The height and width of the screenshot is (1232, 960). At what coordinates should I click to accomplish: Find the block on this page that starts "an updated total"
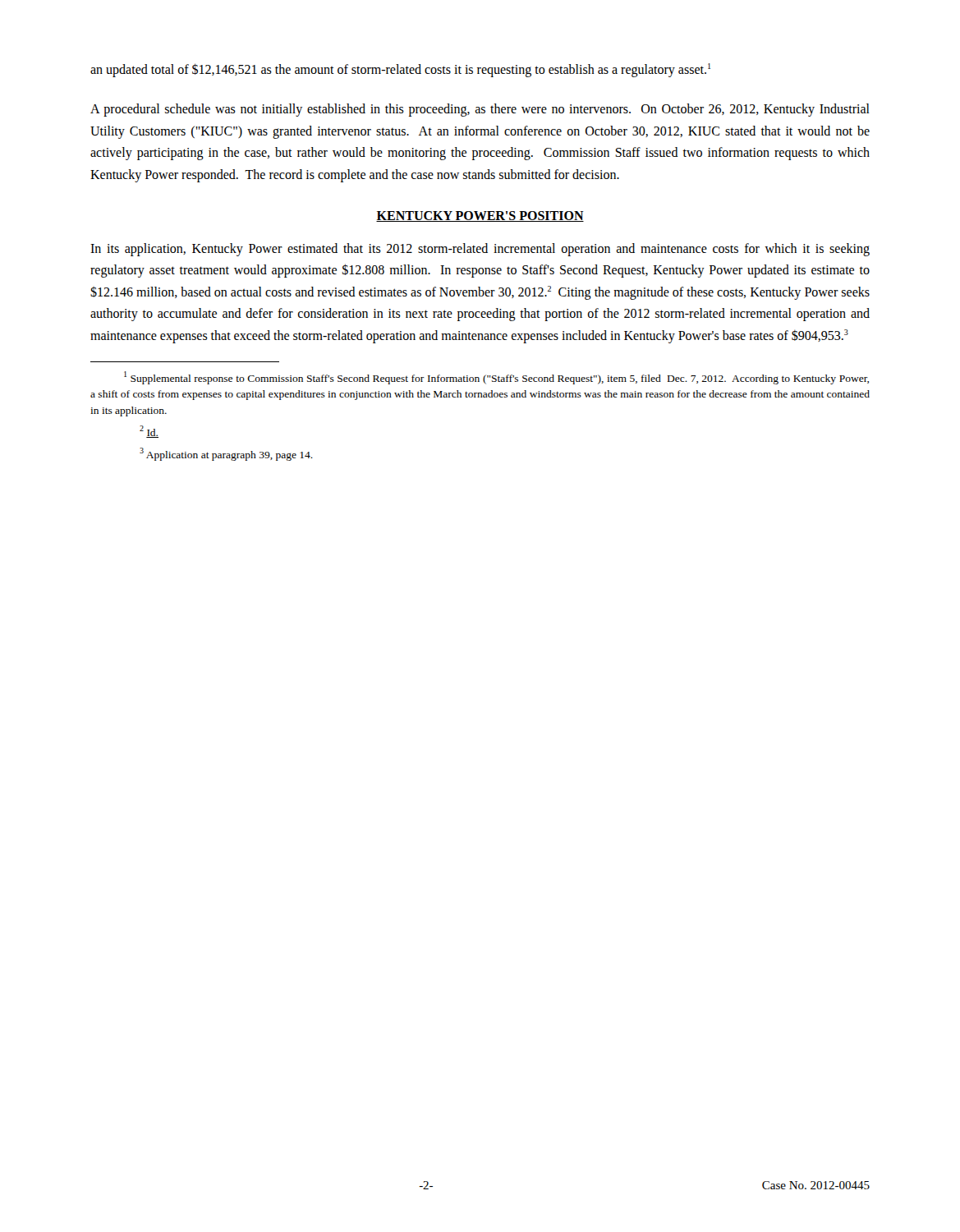click(480, 70)
